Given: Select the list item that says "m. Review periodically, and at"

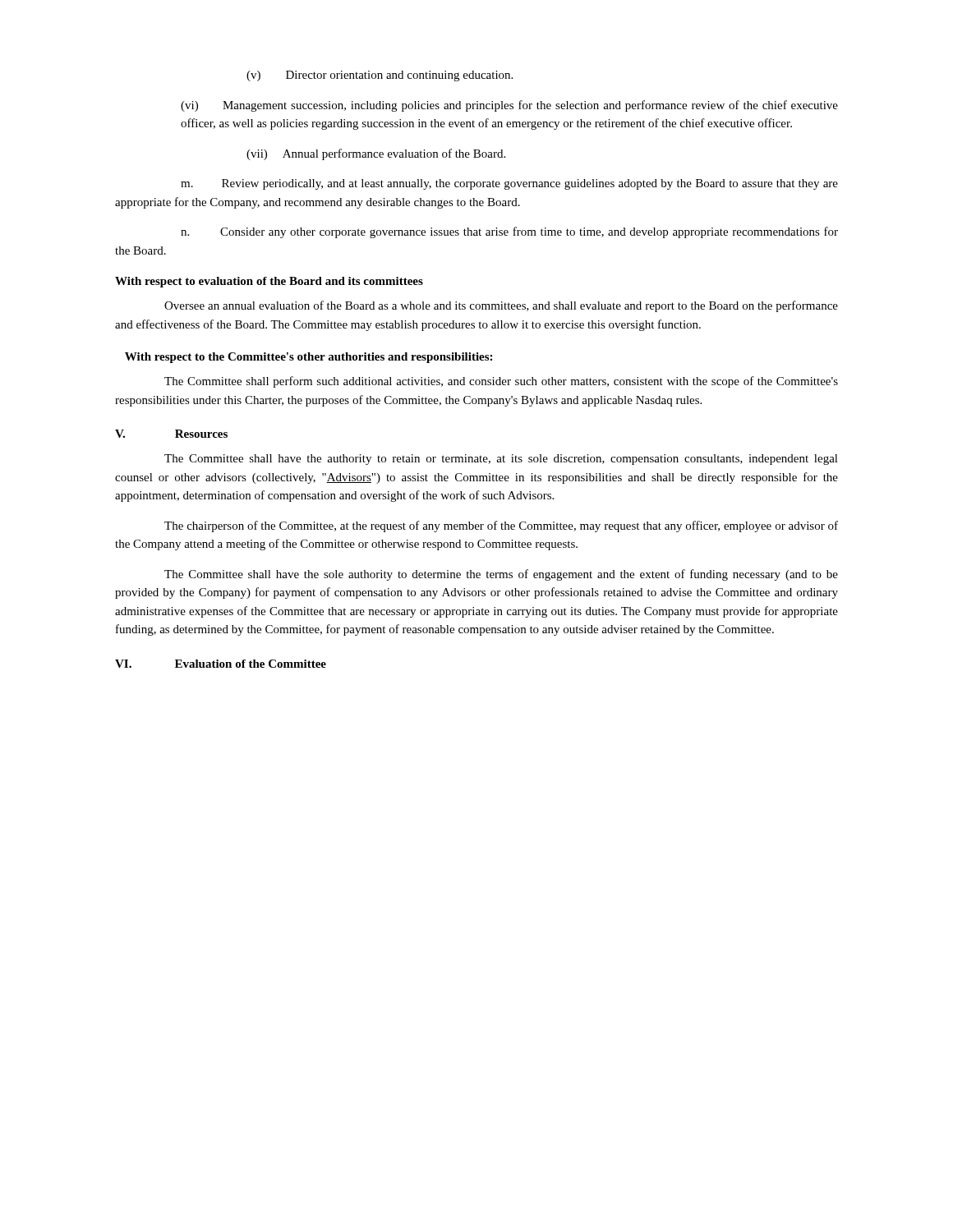Looking at the screenshot, I should click(x=476, y=192).
